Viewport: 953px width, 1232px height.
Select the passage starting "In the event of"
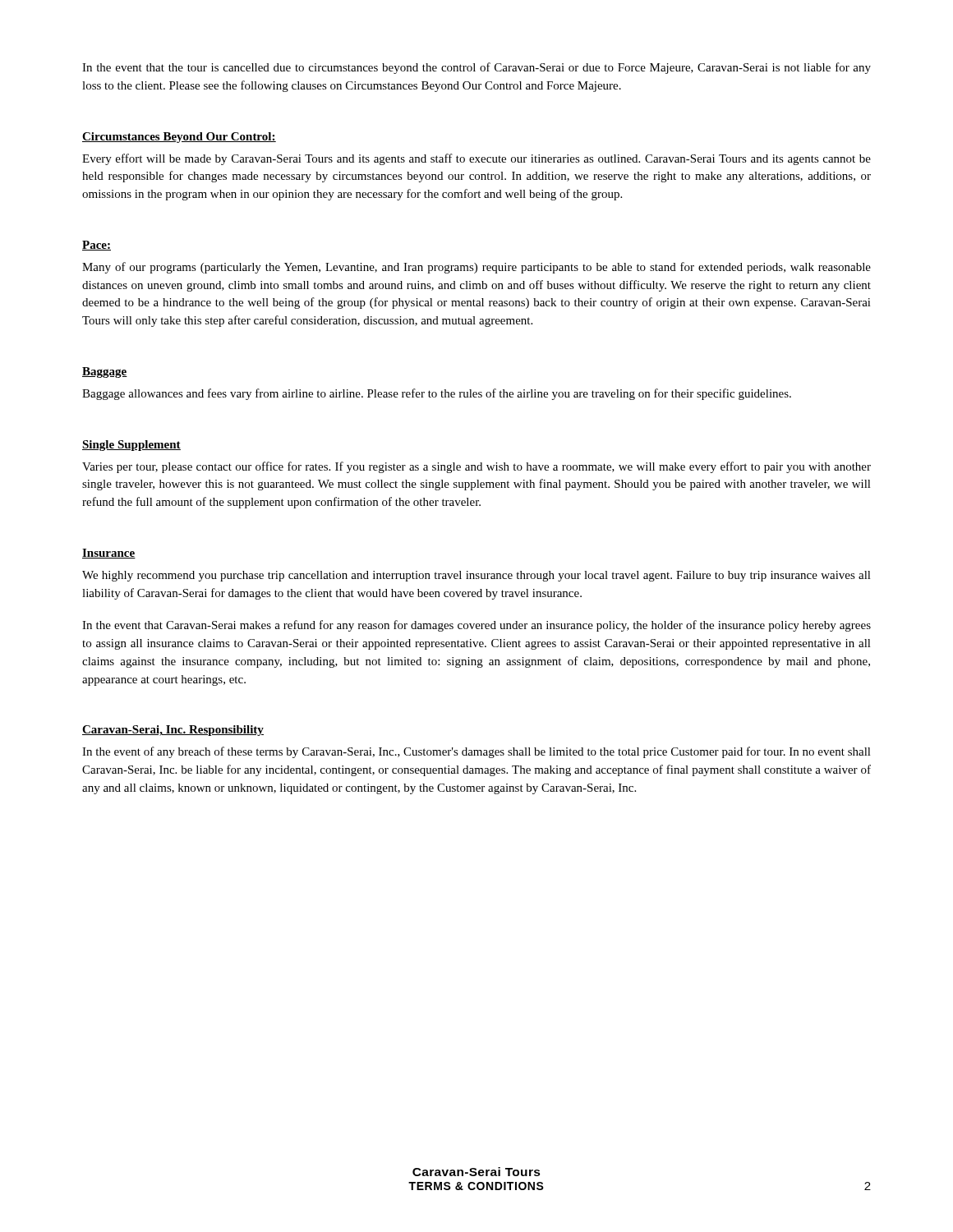[476, 770]
